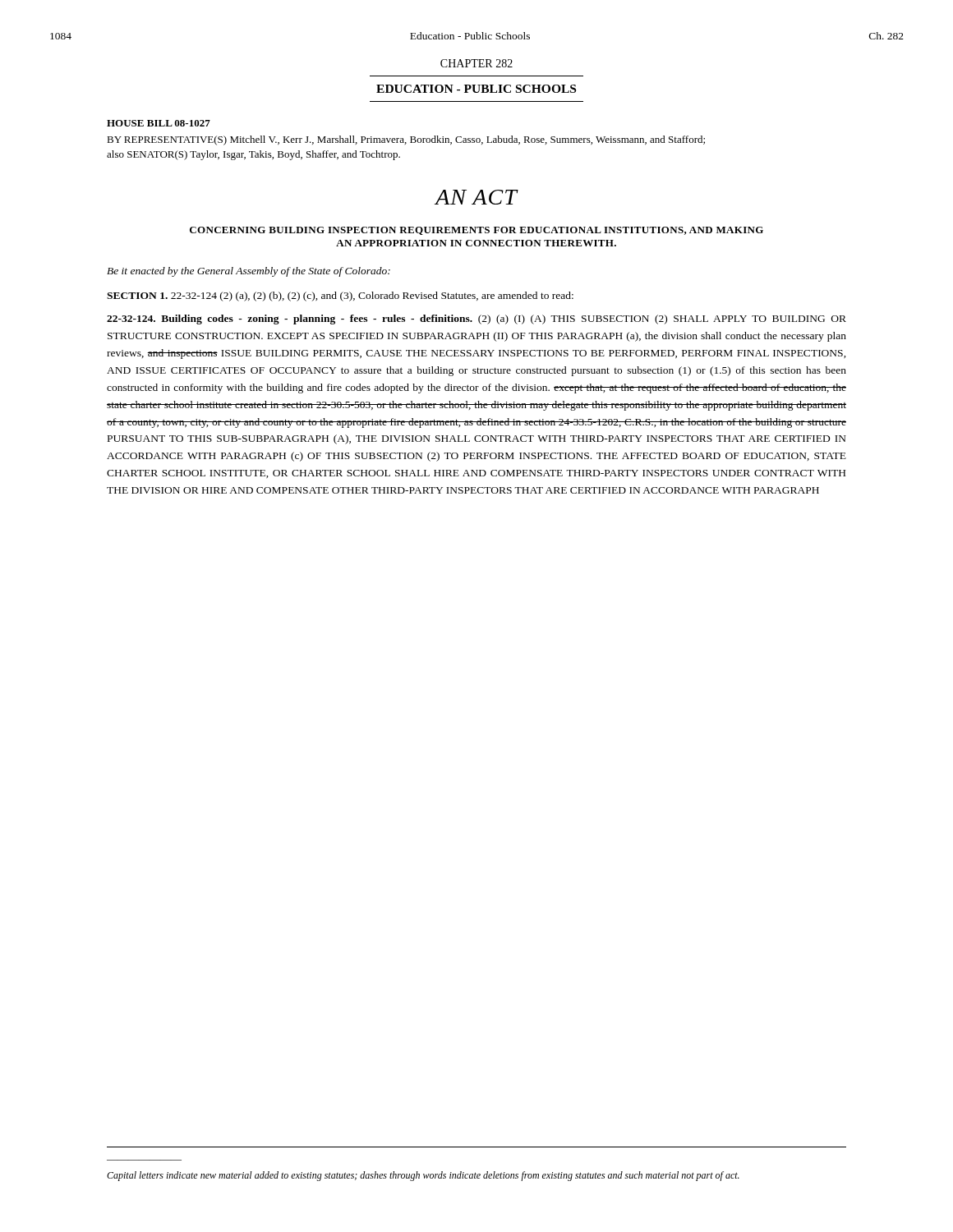Click the passage that begins "Capital letters indicate new material added"
This screenshot has width=953, height=1232.
(x=423, y=1175)
